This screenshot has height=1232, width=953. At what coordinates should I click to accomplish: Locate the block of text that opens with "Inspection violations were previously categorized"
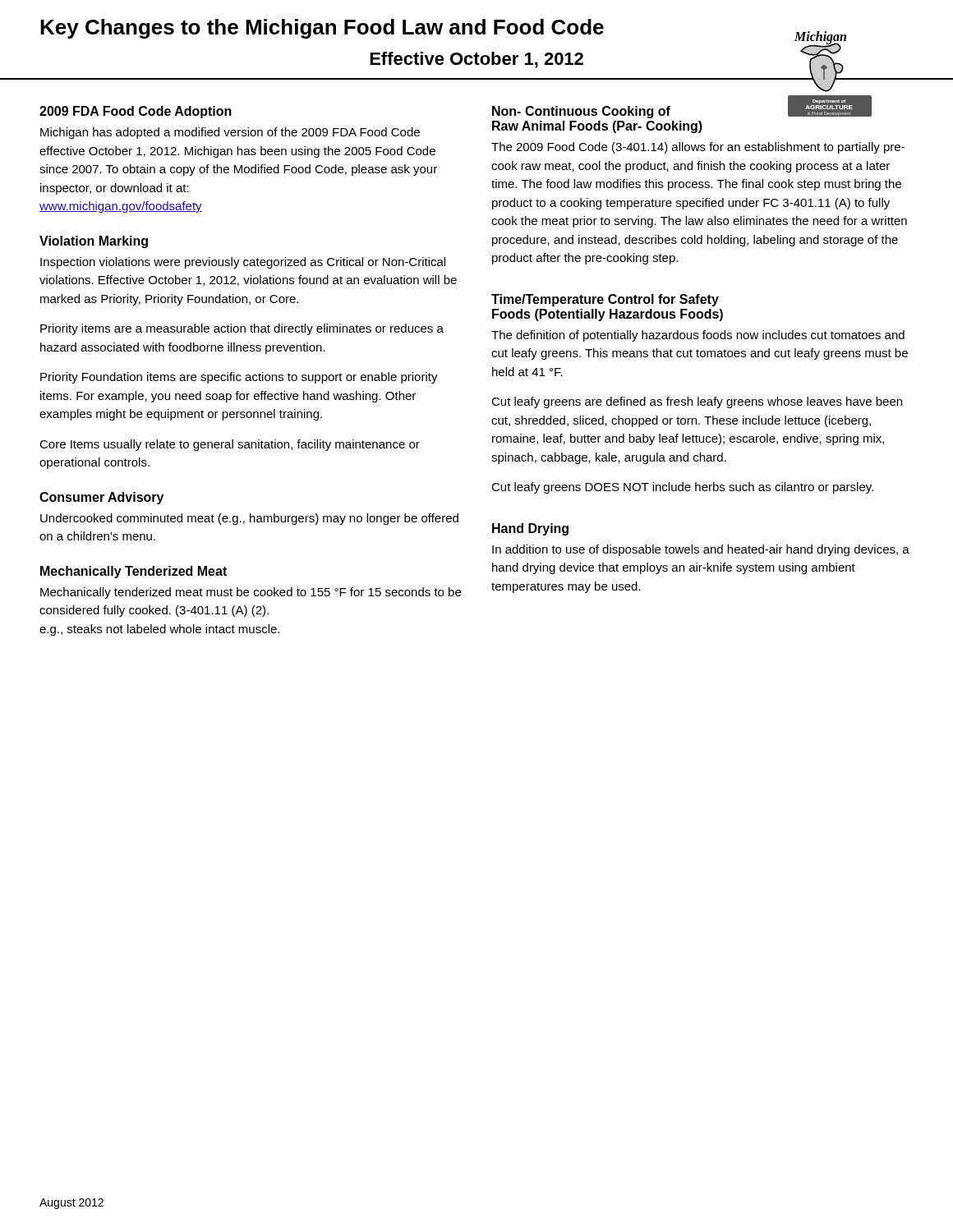coord(248,280)
